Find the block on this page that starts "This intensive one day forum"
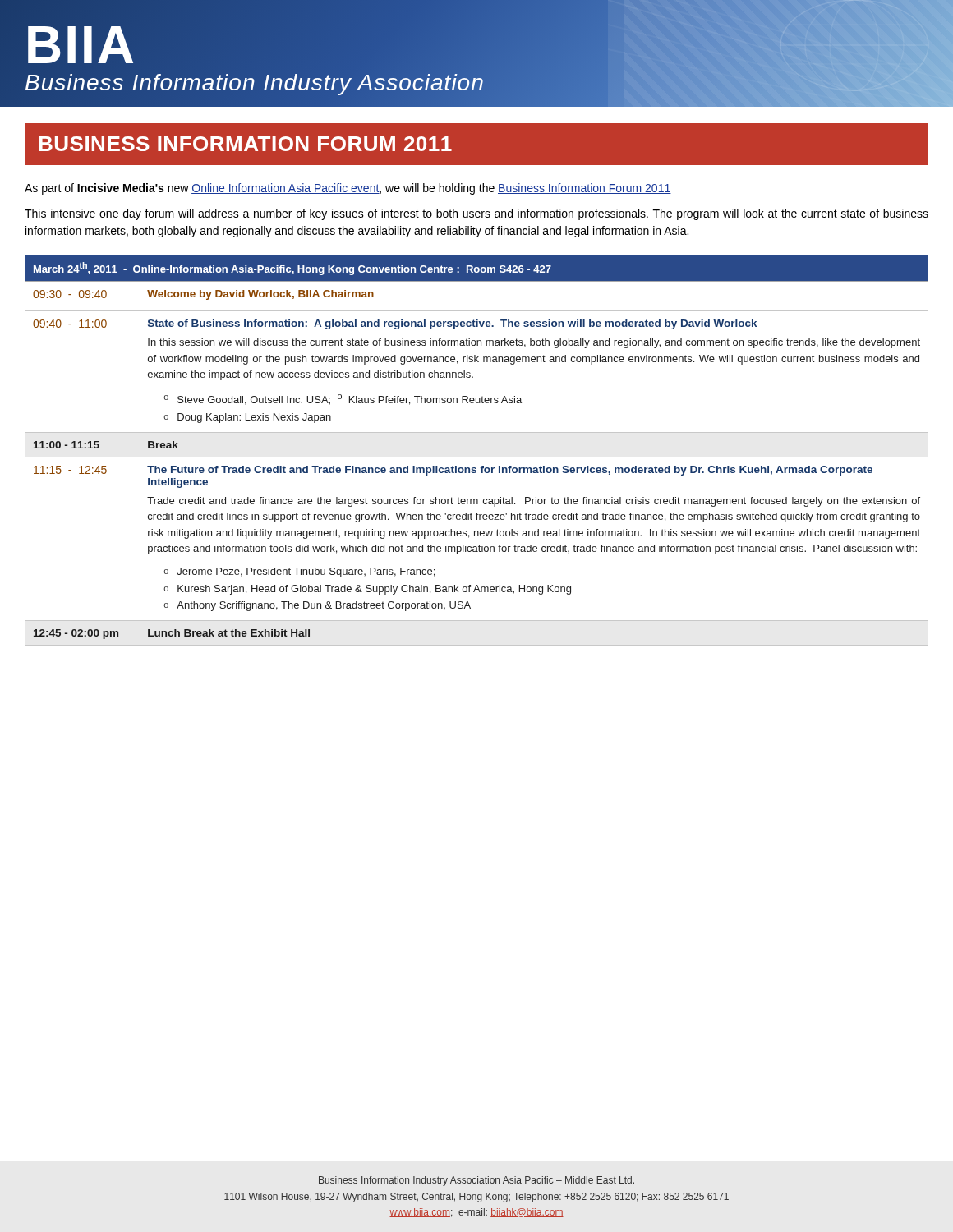 pyautogui.click(x=476, y=222)
